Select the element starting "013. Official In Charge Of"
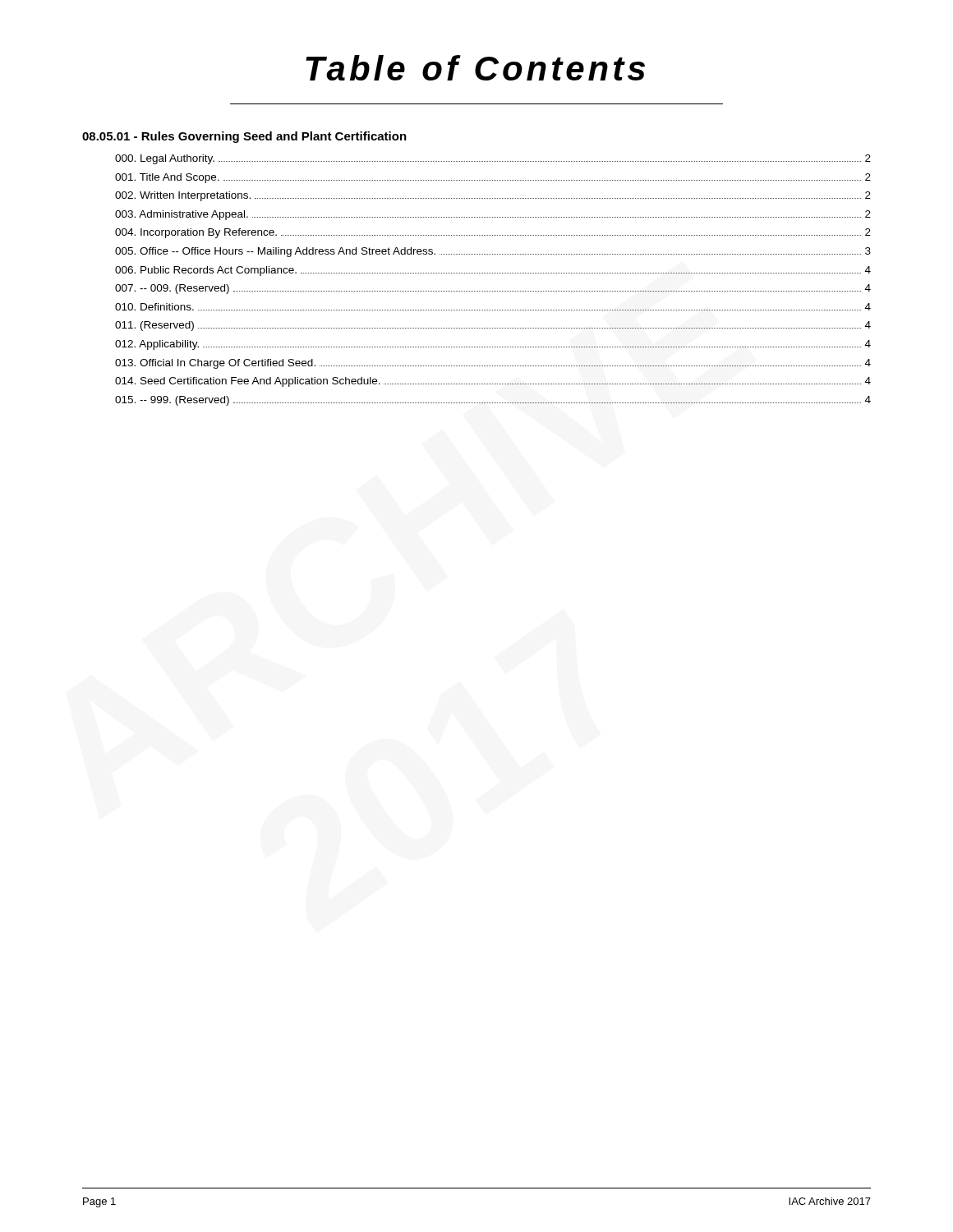953x1232 pixels. click(x=493, y=362)
